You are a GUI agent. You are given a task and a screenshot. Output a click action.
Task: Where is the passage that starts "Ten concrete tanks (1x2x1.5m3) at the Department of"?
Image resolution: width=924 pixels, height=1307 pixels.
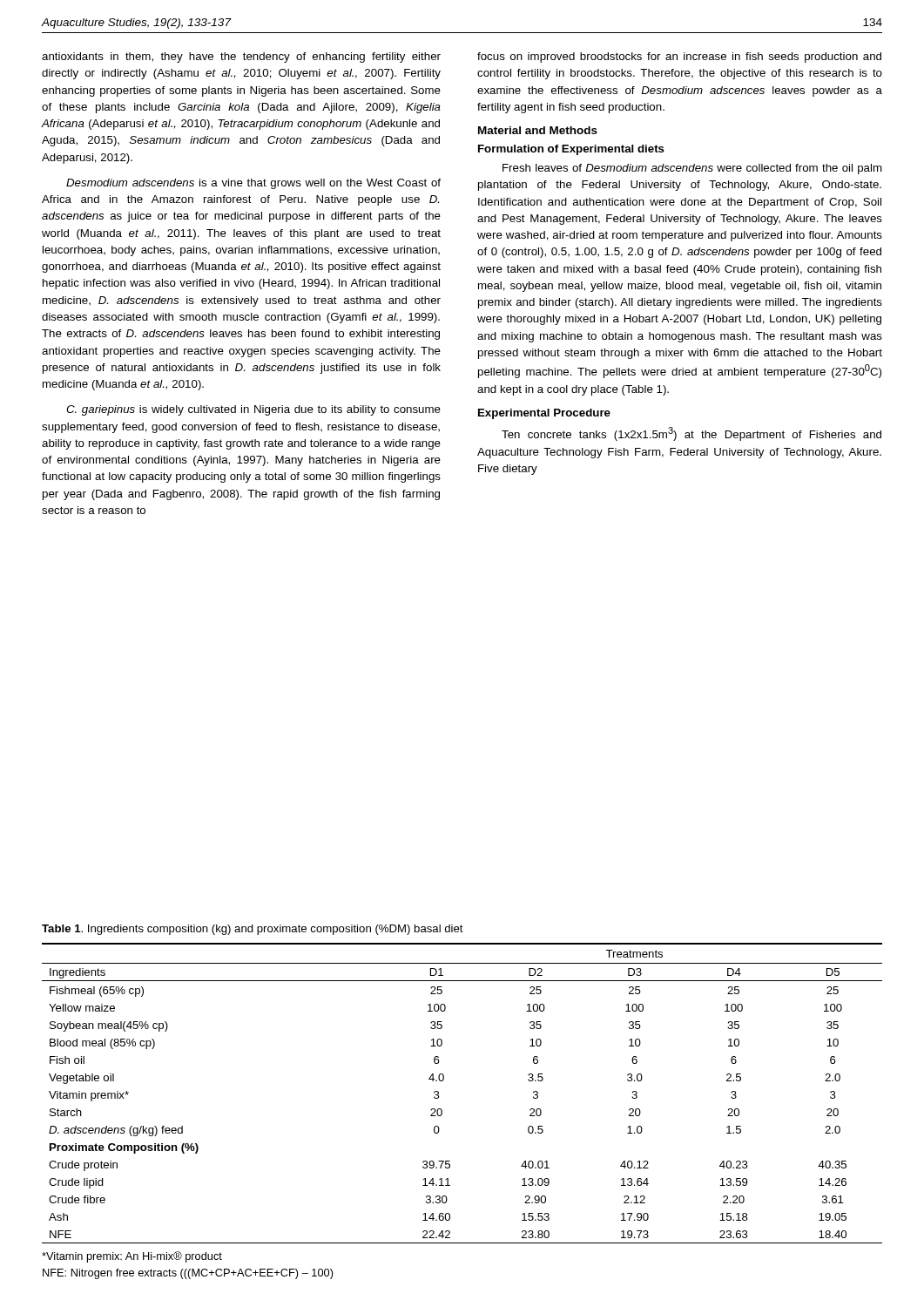680,450
